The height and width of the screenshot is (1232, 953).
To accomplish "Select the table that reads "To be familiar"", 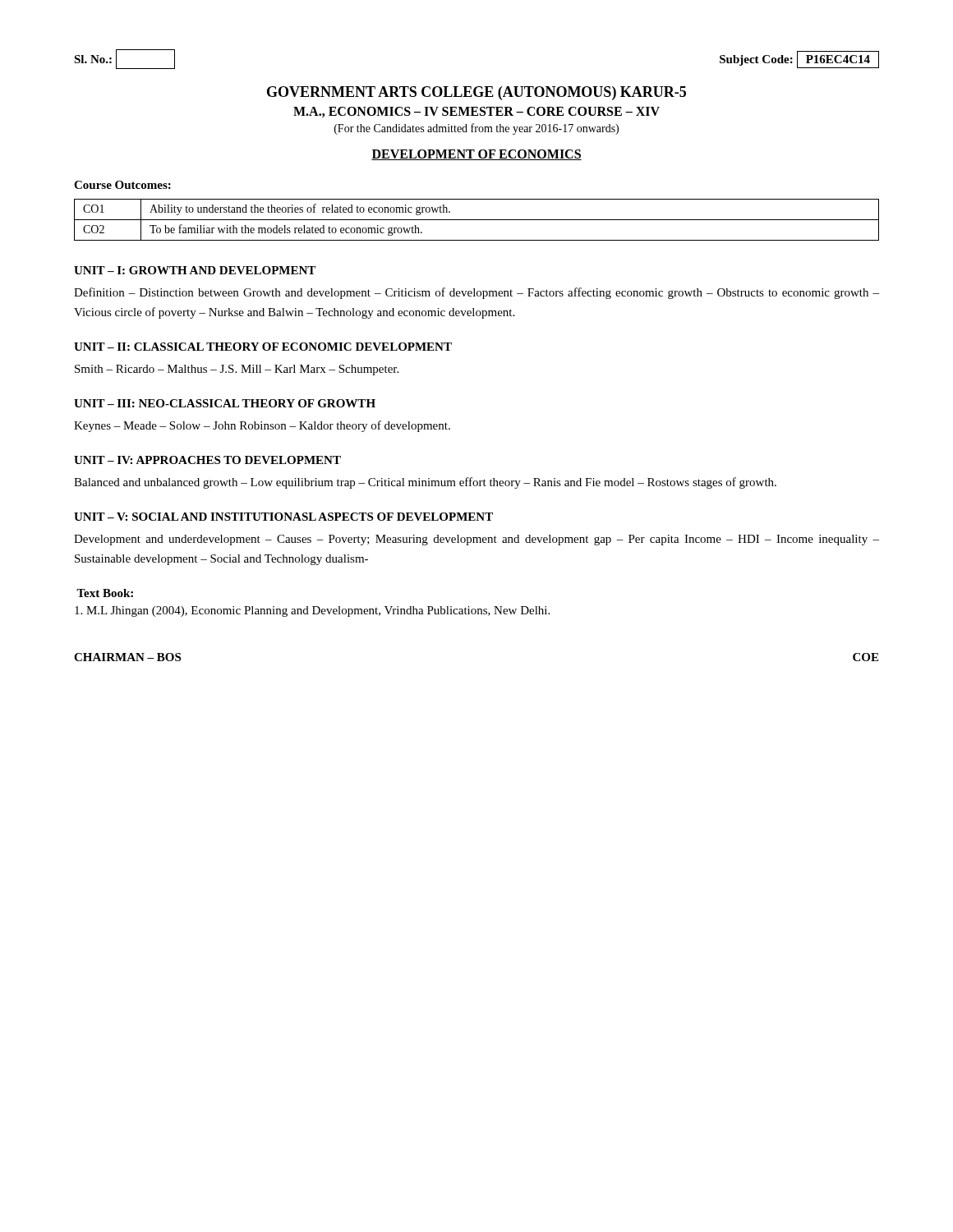I will (476, 220).
